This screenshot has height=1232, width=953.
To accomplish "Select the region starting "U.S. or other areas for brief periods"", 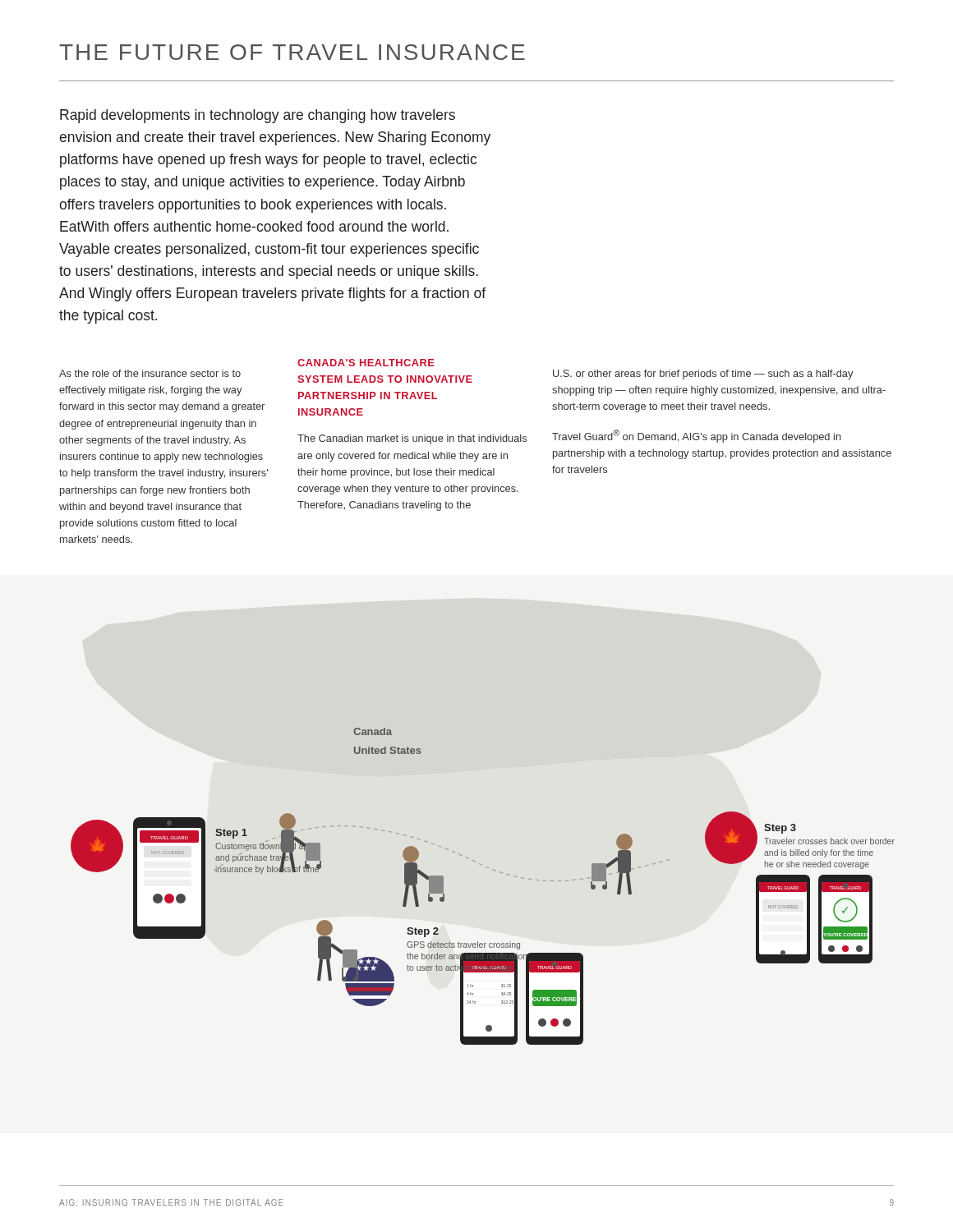I will (703, 375).
